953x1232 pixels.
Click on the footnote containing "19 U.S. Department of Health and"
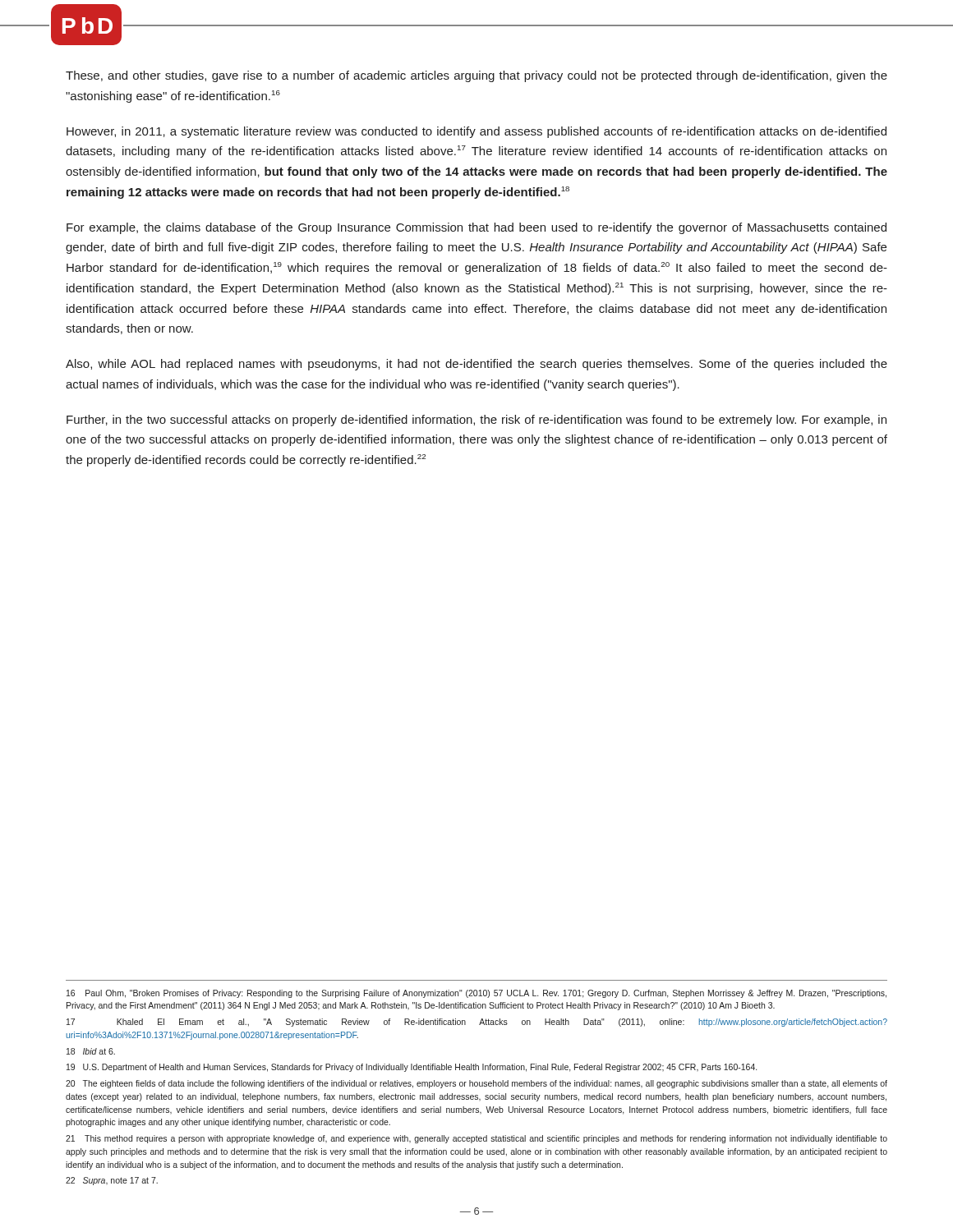(x=412, y=1067)
